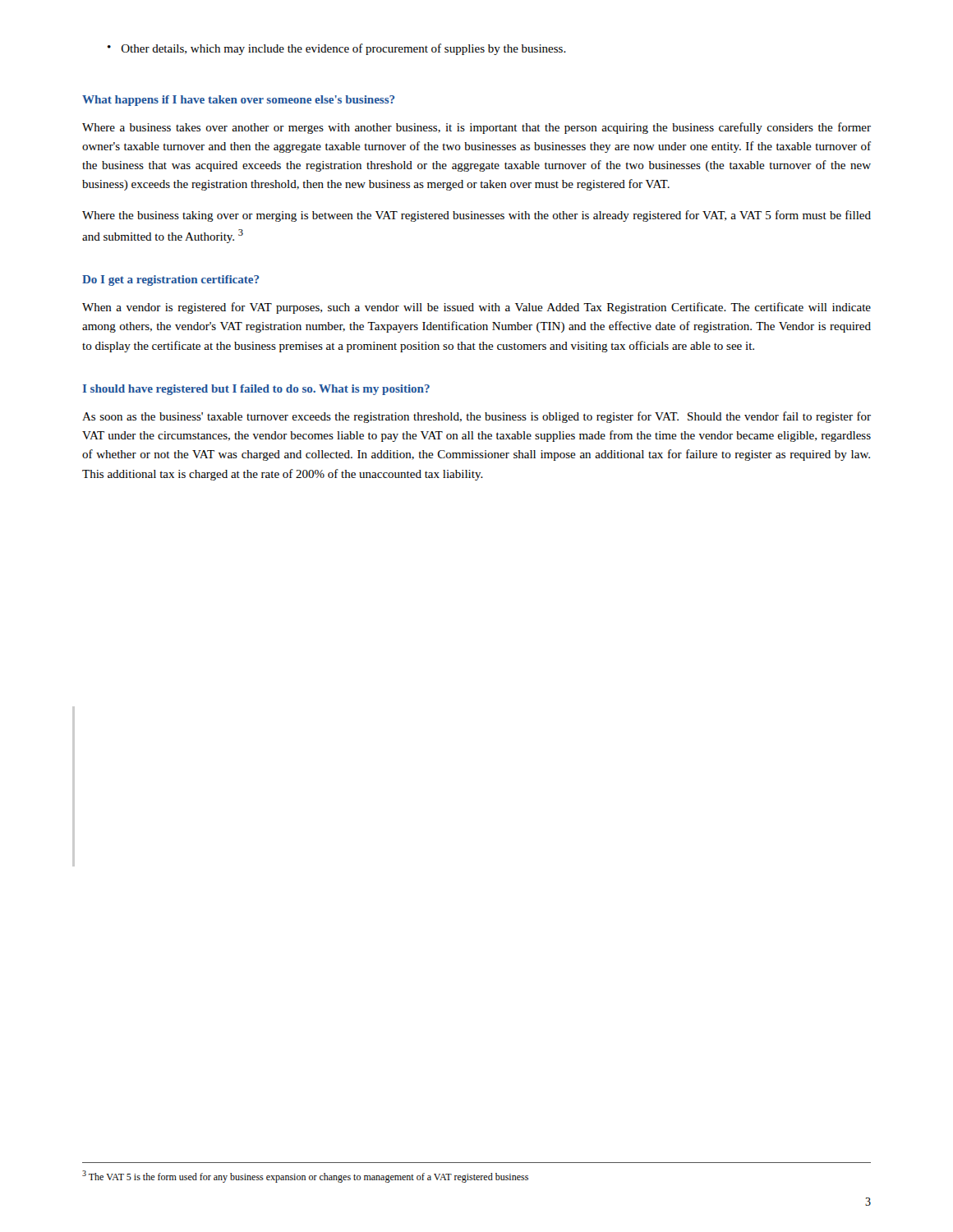The image size is (953, 1232).
Task: Click on the text block that says "Where a business takes over another or"
Action: click(x=476, y=156)
